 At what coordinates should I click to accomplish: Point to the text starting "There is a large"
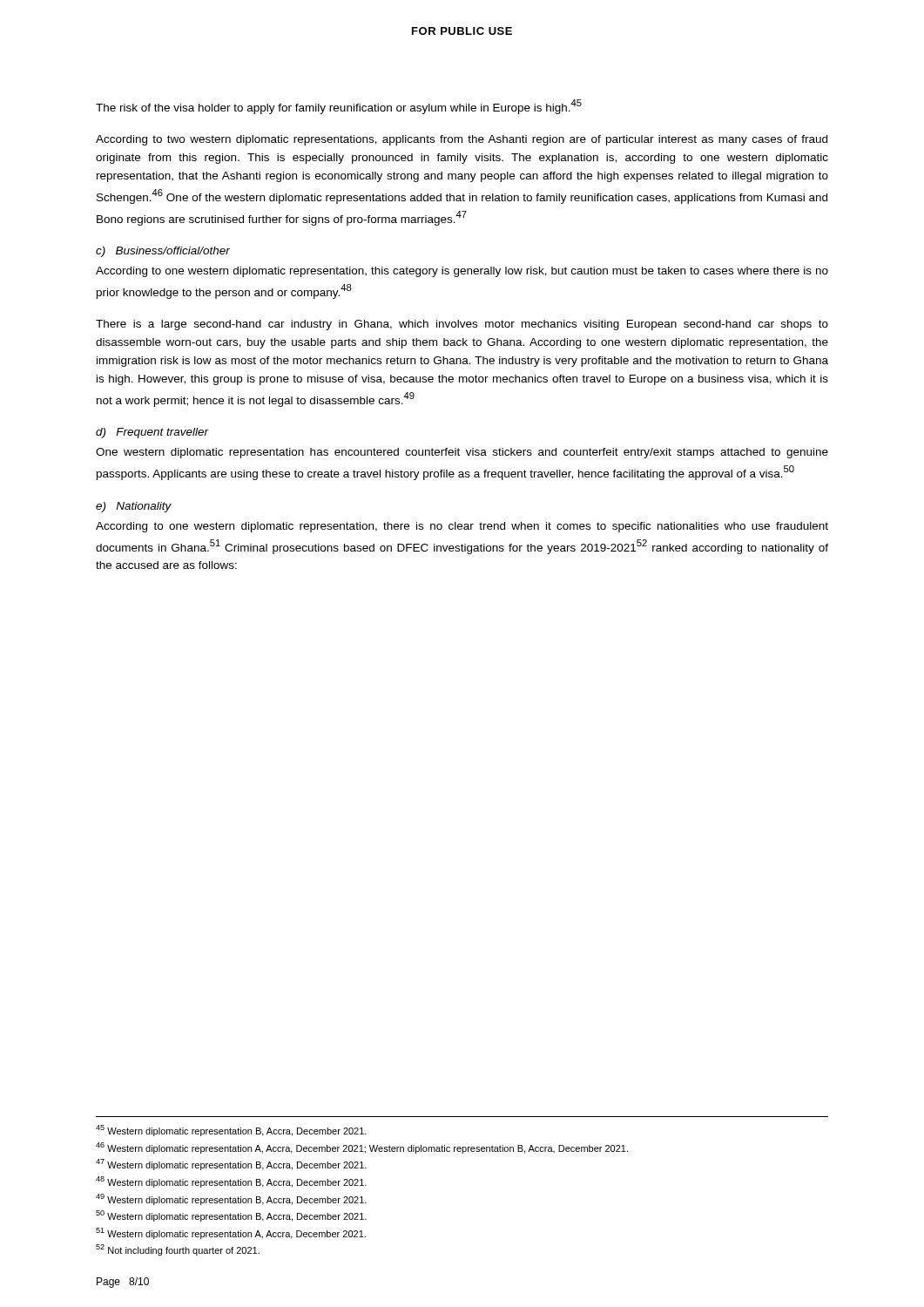pyautogui.click(x=462, y=362)
